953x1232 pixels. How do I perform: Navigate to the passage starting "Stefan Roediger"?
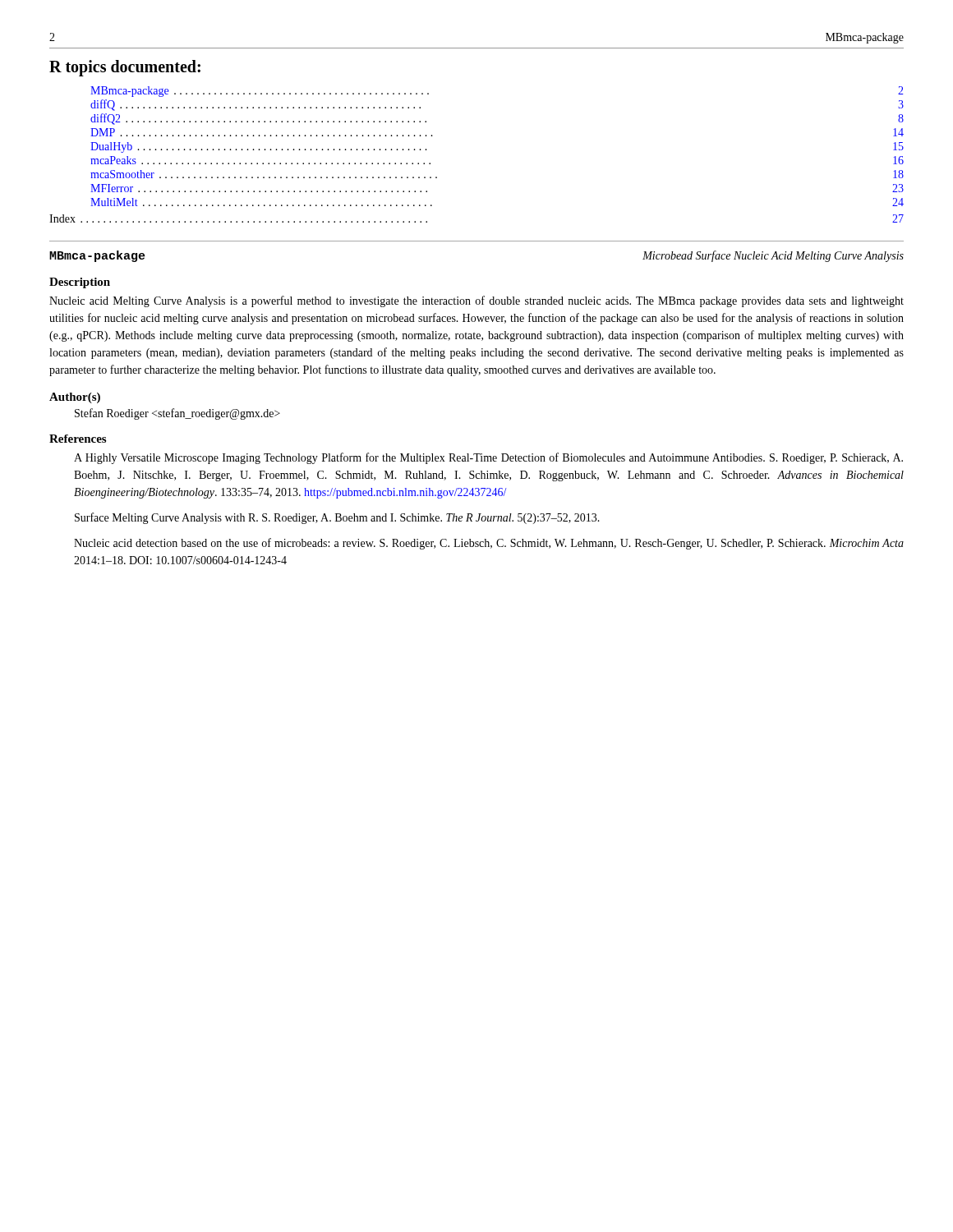(x=177, y=414)
